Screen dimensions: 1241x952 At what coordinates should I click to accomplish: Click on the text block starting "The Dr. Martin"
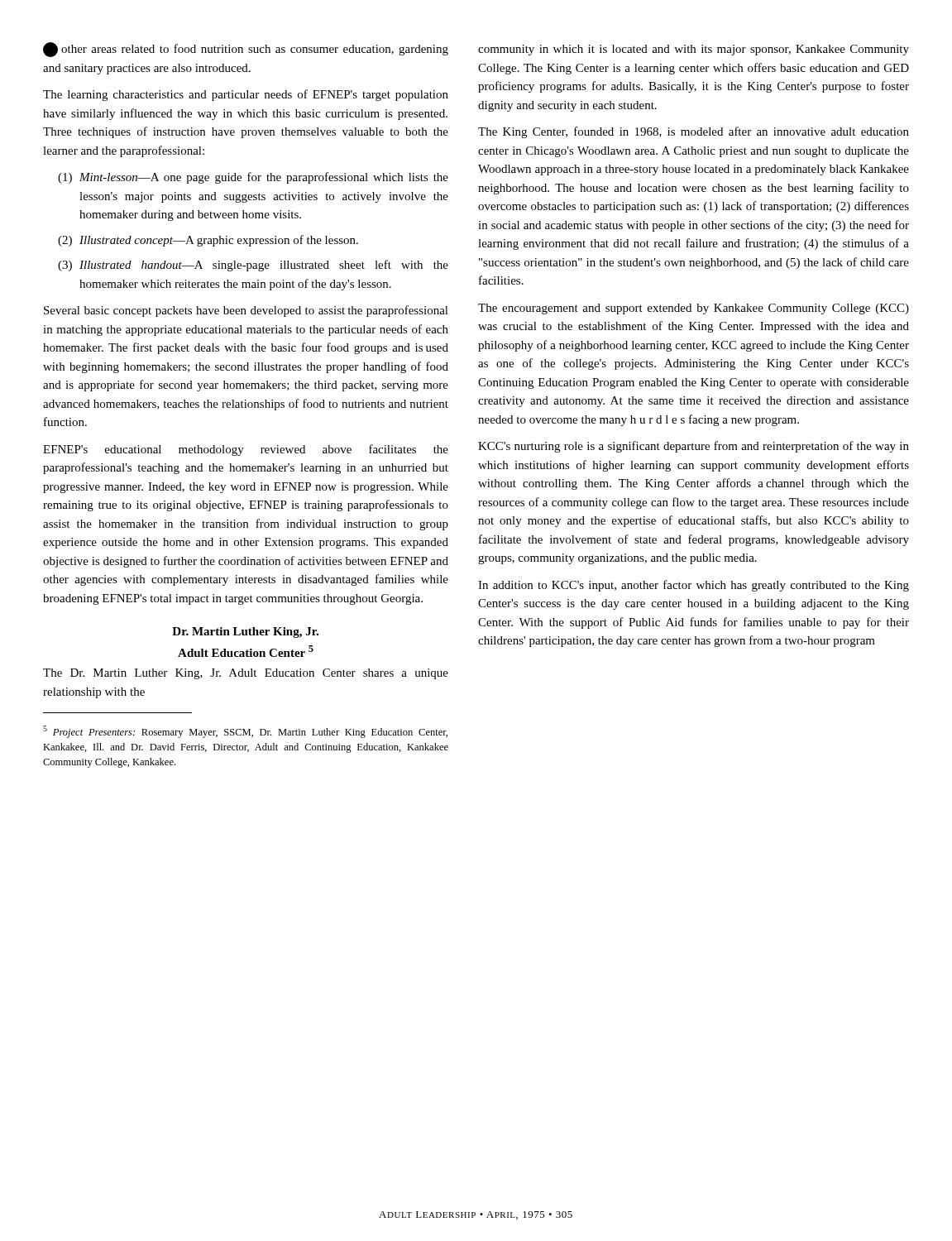point(246,682)
